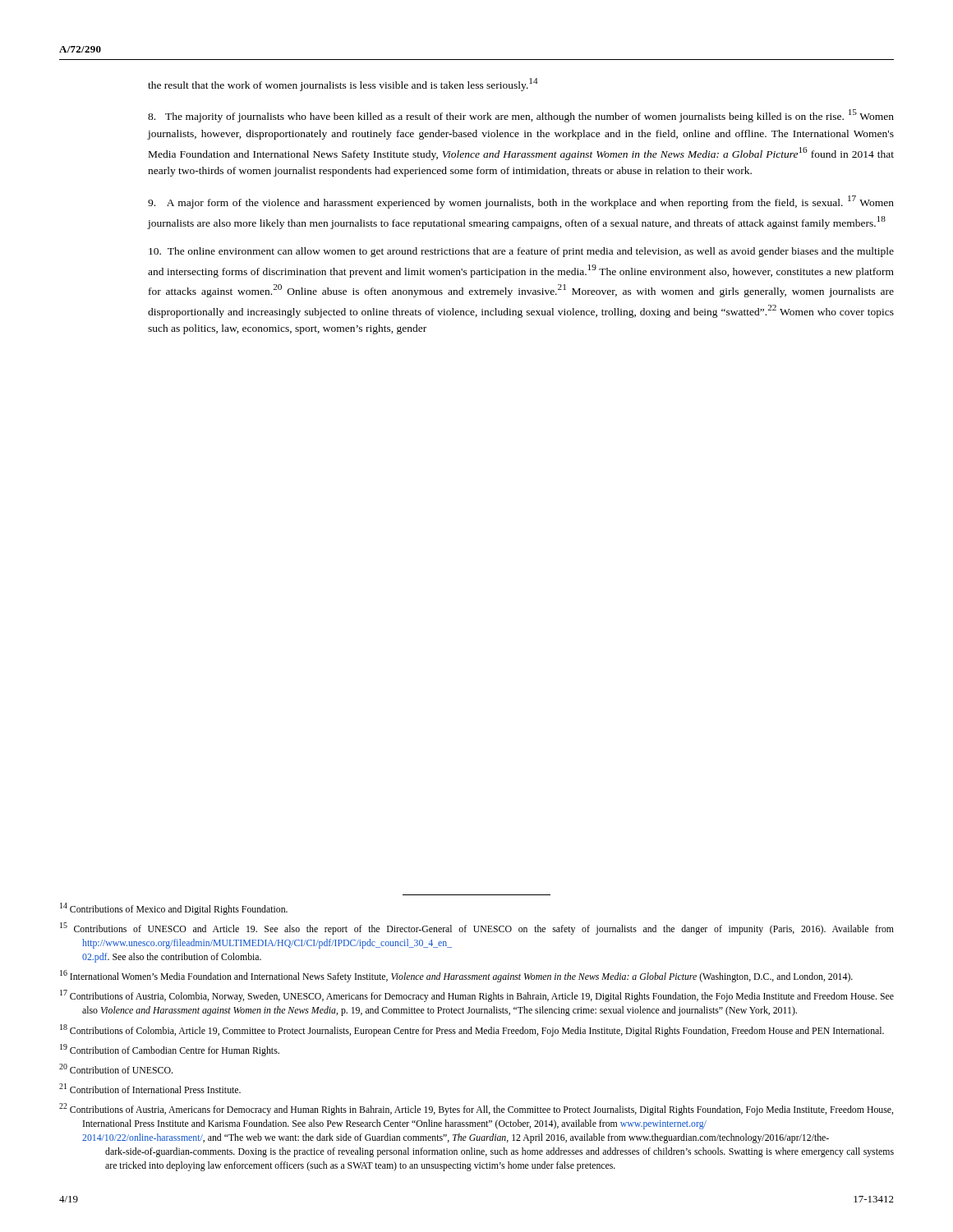Viewport: 953px width, 1232px height.
Task: Click on the text starting "19 Contribution of Cambodian Centre"
Action: tap(170, 1049)
